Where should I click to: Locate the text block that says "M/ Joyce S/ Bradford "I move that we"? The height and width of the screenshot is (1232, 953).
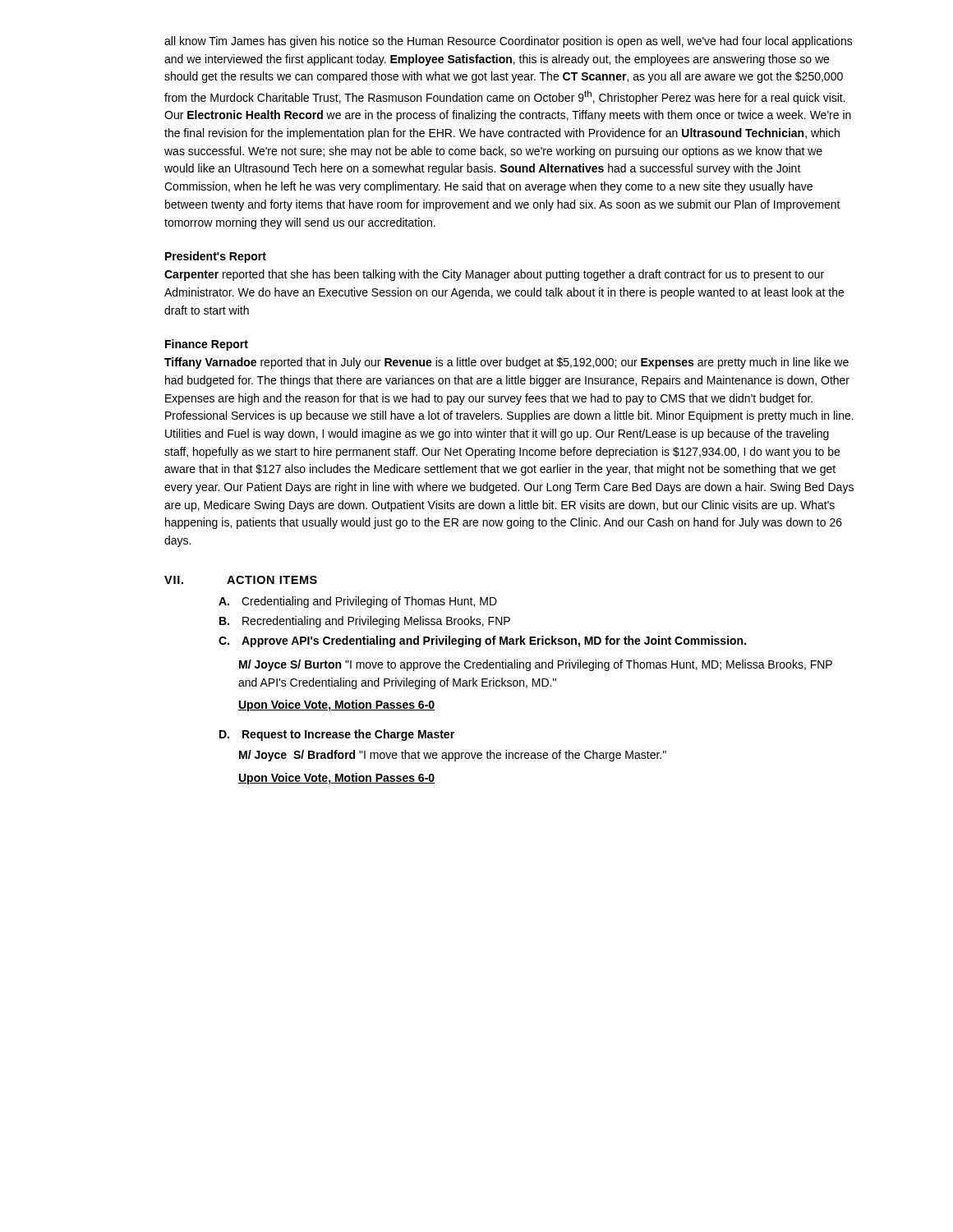452,755
